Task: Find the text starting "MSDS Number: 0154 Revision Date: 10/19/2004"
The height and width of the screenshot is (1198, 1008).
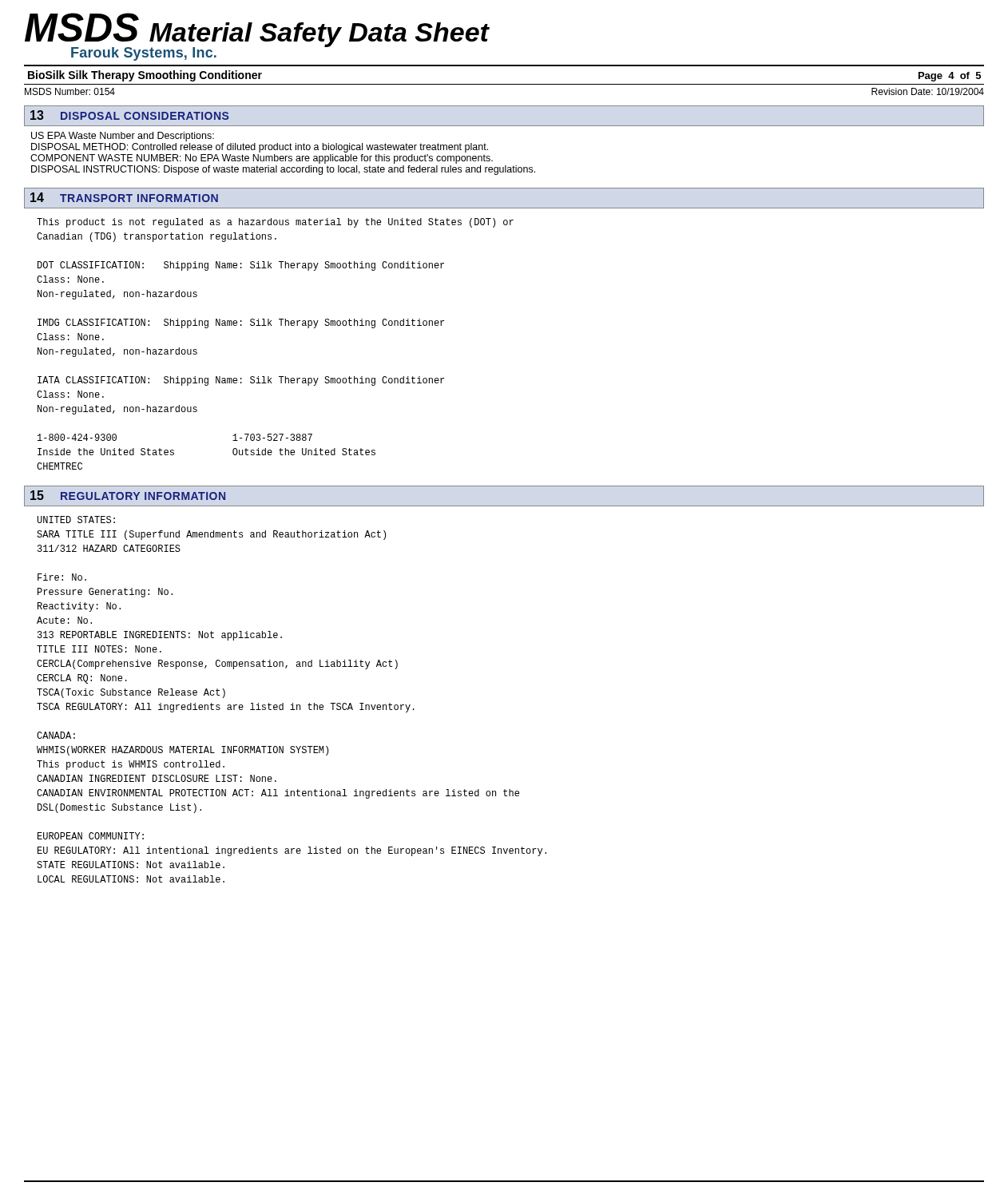Action: click(x=504, y=92)
